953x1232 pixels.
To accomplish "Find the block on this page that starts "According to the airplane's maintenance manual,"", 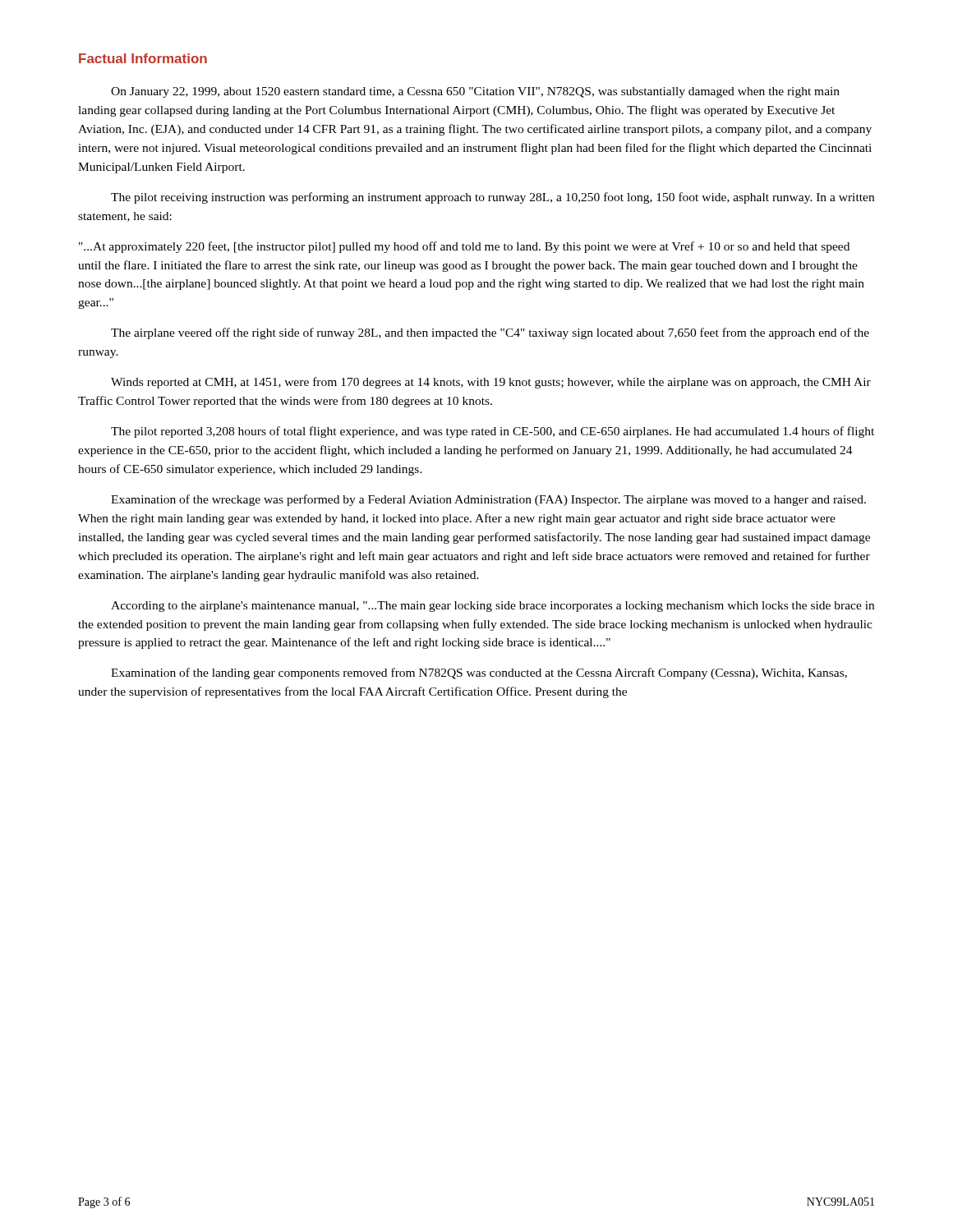I will pos(476,623).
